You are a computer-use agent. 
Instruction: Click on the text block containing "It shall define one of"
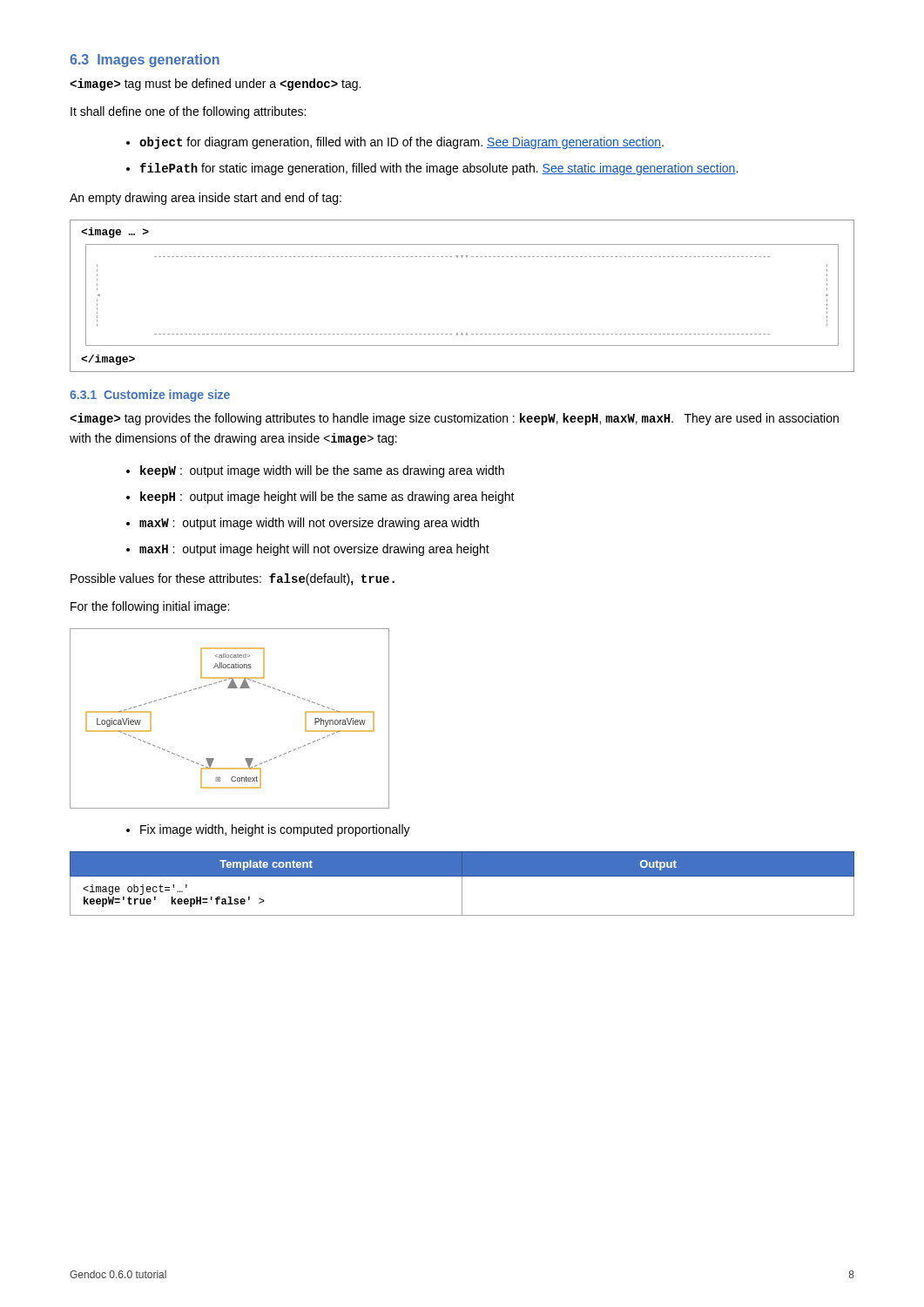click(x=188, y=112)
